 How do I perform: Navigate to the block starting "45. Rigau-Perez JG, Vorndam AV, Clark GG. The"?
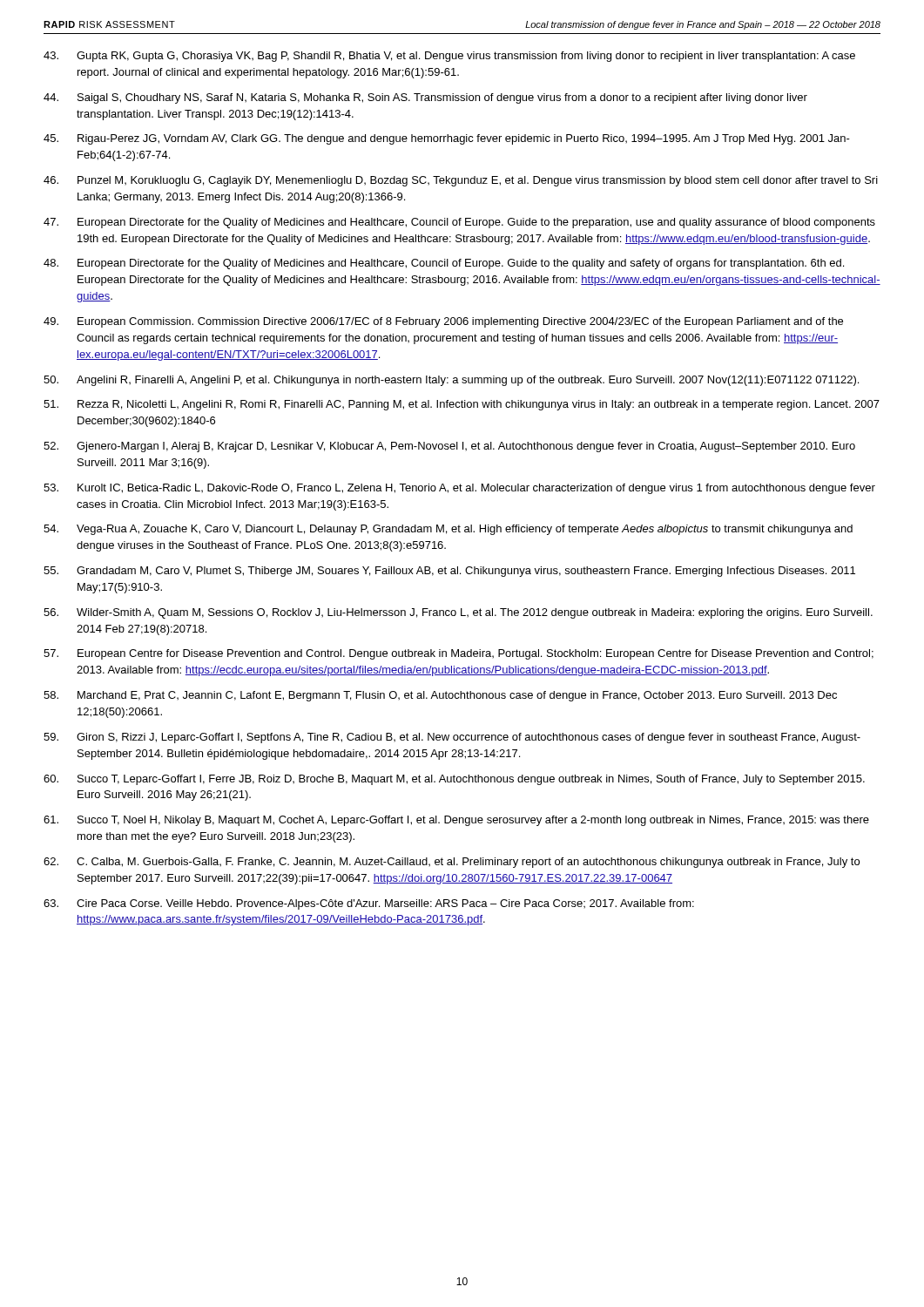(x=462, y=147)
